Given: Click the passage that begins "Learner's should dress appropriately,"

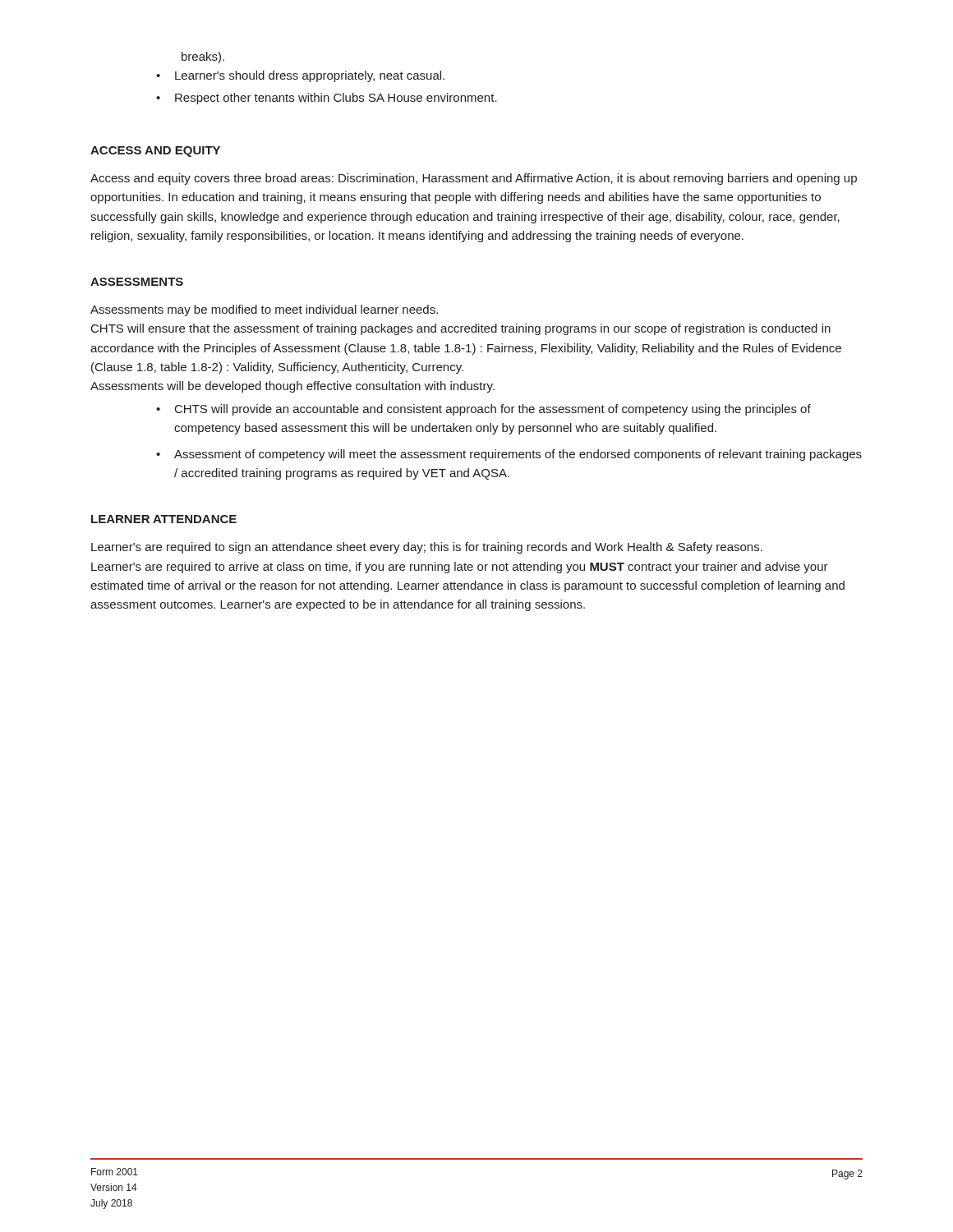Looking at the screenshot, I should tap(310, 75).
